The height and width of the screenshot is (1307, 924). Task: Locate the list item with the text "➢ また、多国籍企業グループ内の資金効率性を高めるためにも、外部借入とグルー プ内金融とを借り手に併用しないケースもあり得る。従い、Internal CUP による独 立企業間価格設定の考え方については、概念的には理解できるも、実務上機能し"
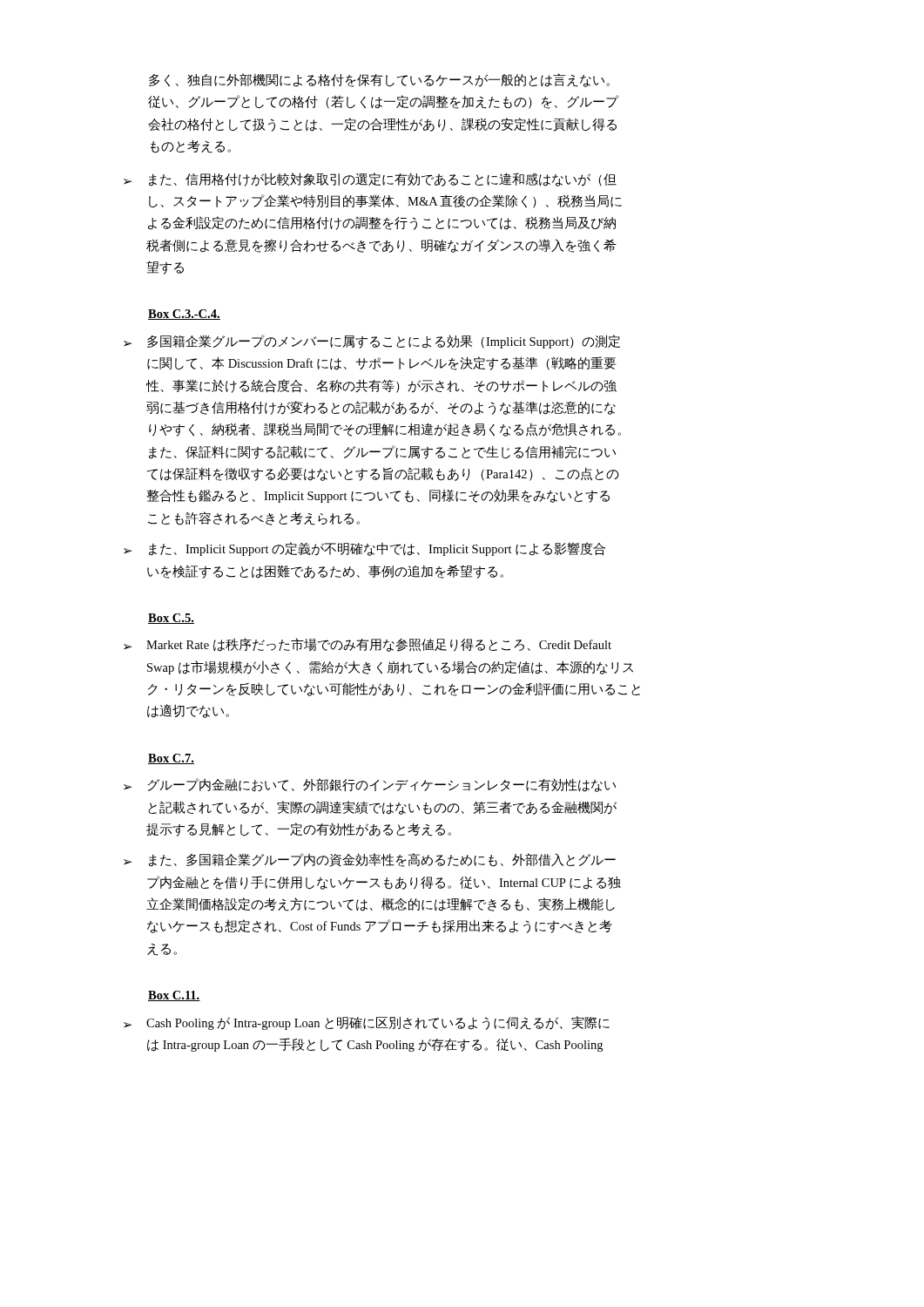(475, 905)
